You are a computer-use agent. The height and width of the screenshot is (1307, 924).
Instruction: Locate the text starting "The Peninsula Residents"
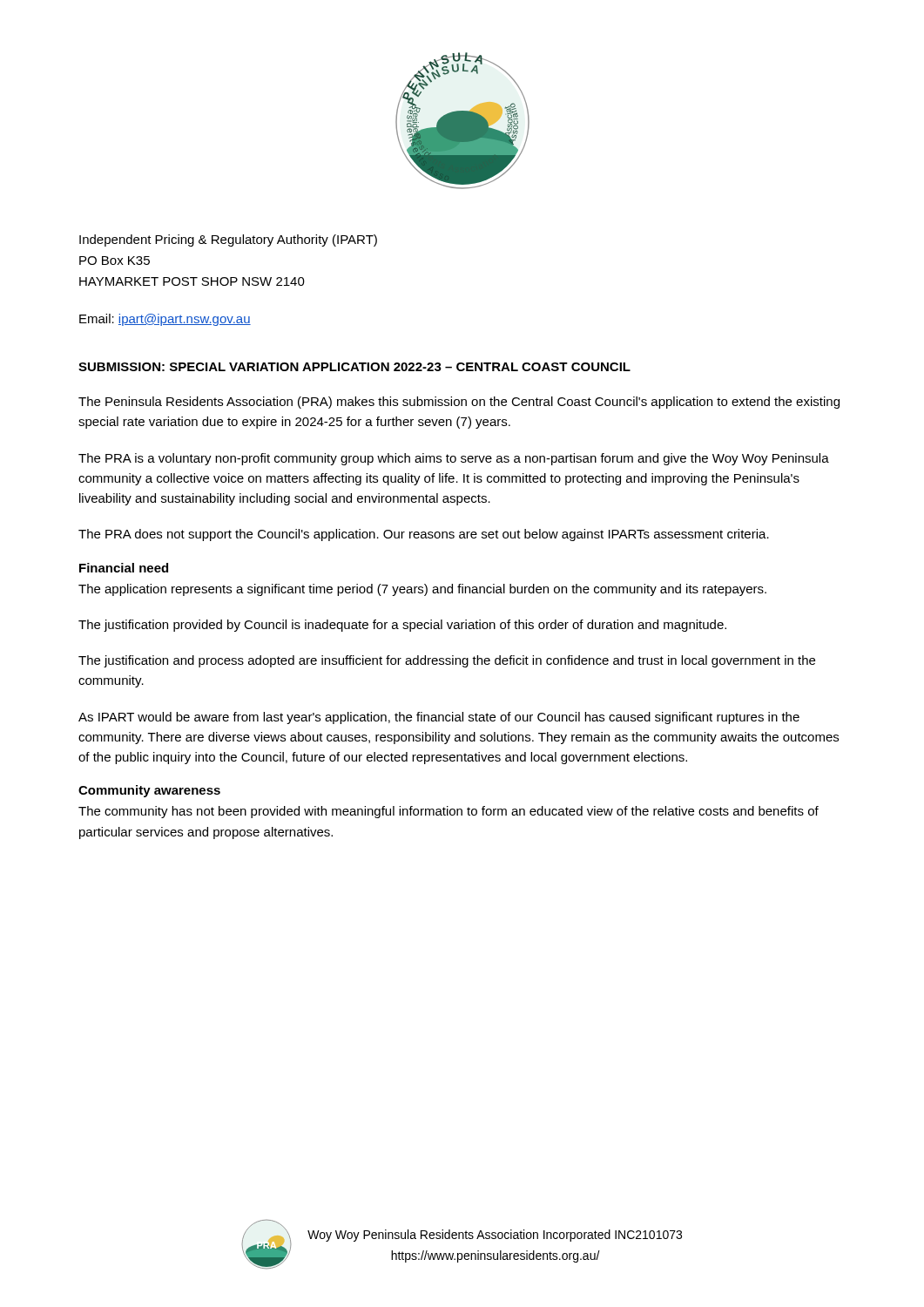[x=459, y=411]
